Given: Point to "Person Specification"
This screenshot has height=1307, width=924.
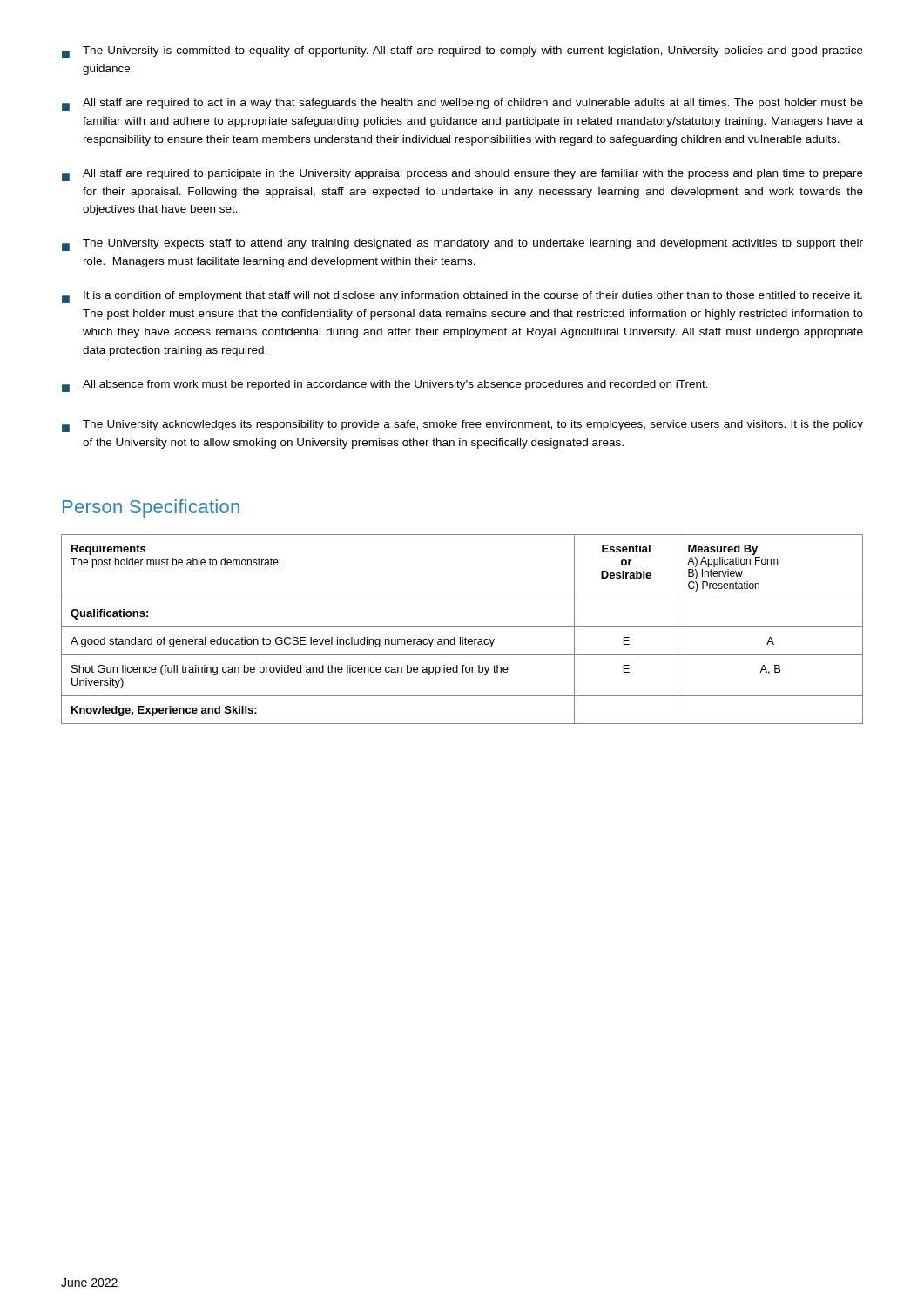Looking at the screenshot, I should point(151,507).
